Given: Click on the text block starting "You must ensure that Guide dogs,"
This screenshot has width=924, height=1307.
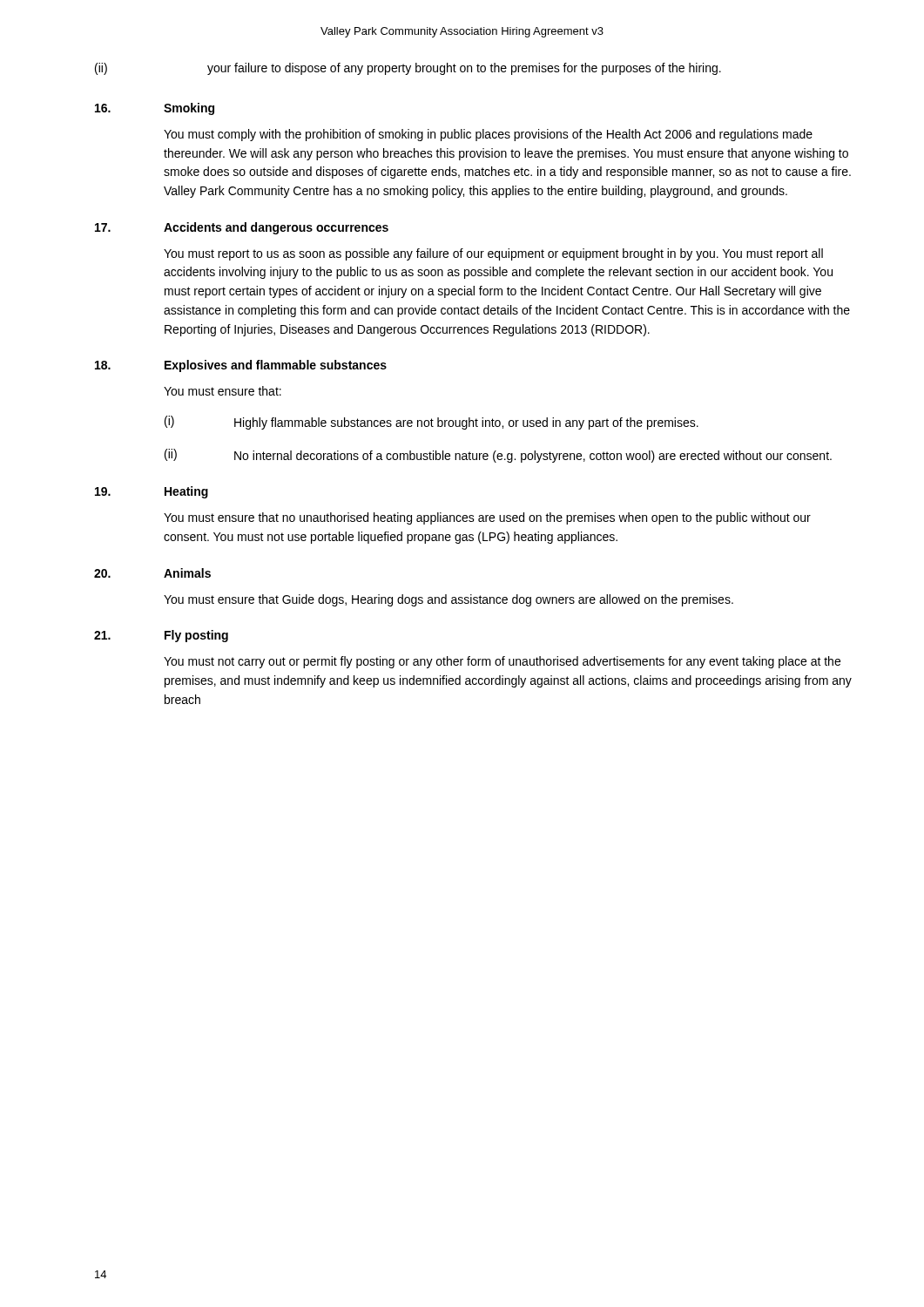Looking at the screenshot, I should [449, 599].
